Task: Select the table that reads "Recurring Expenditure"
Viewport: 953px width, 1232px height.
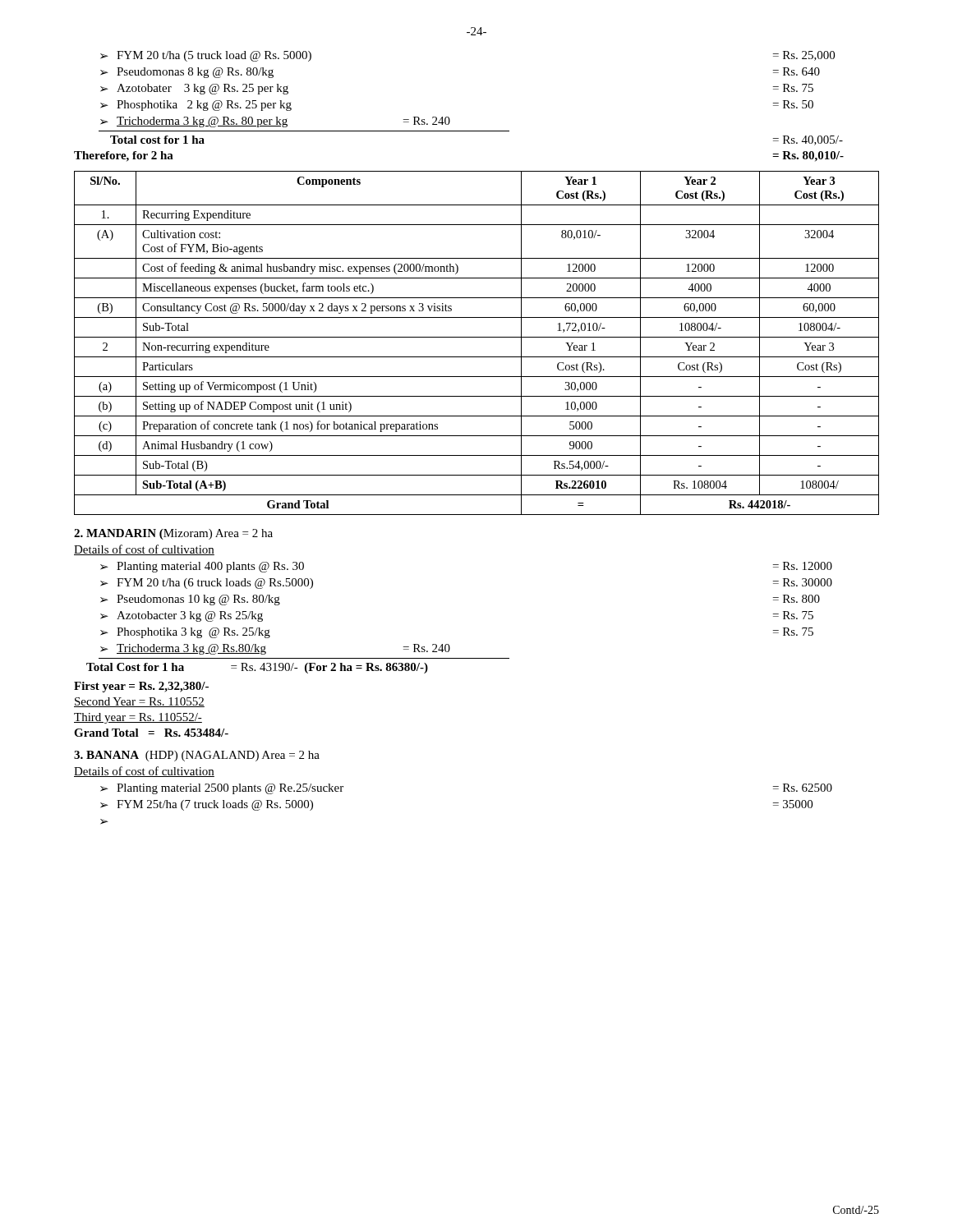Action: click(x=476, y=343)
